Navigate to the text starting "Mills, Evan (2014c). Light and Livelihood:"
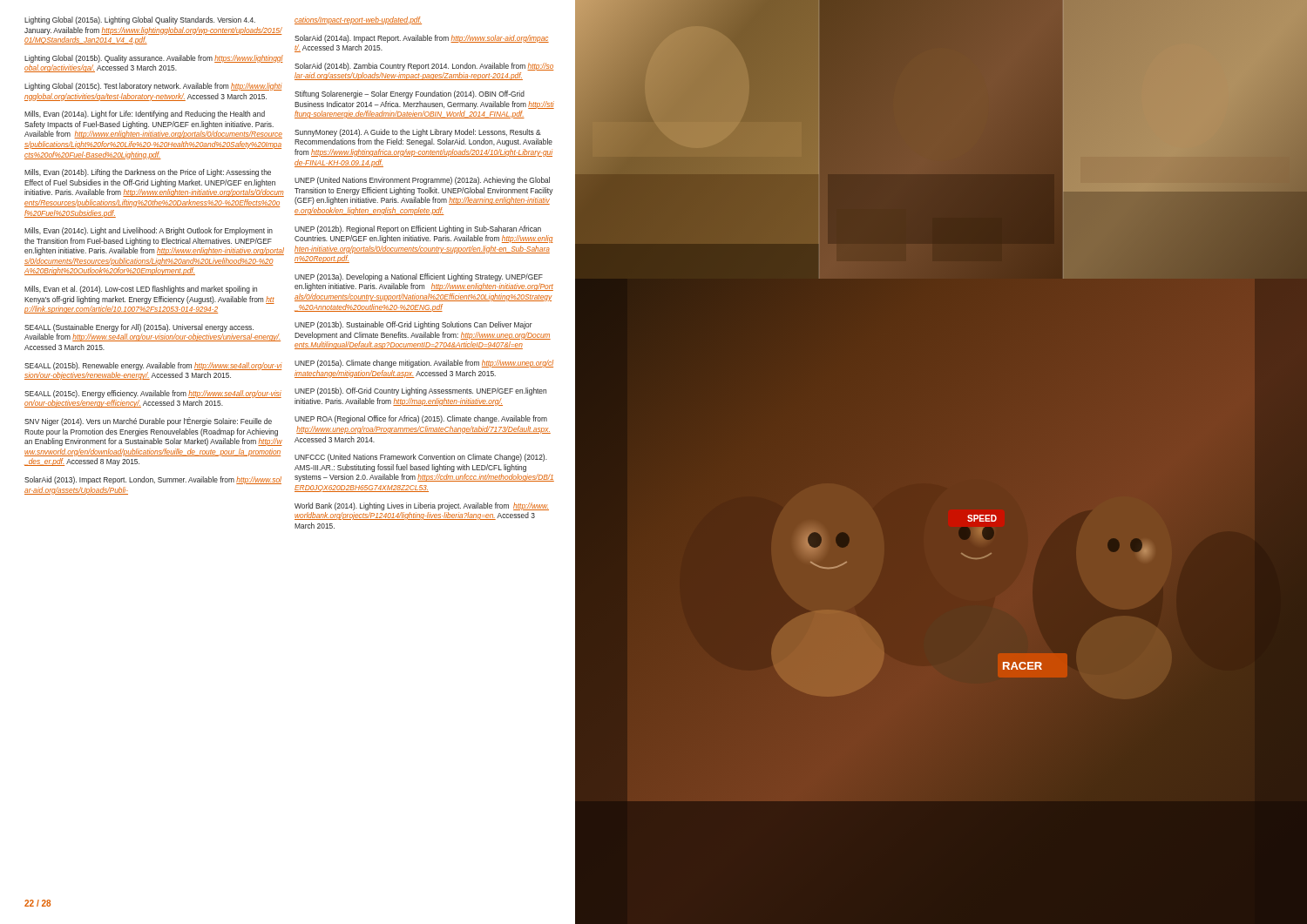The image size is (1307, 924). click(154, 251)
